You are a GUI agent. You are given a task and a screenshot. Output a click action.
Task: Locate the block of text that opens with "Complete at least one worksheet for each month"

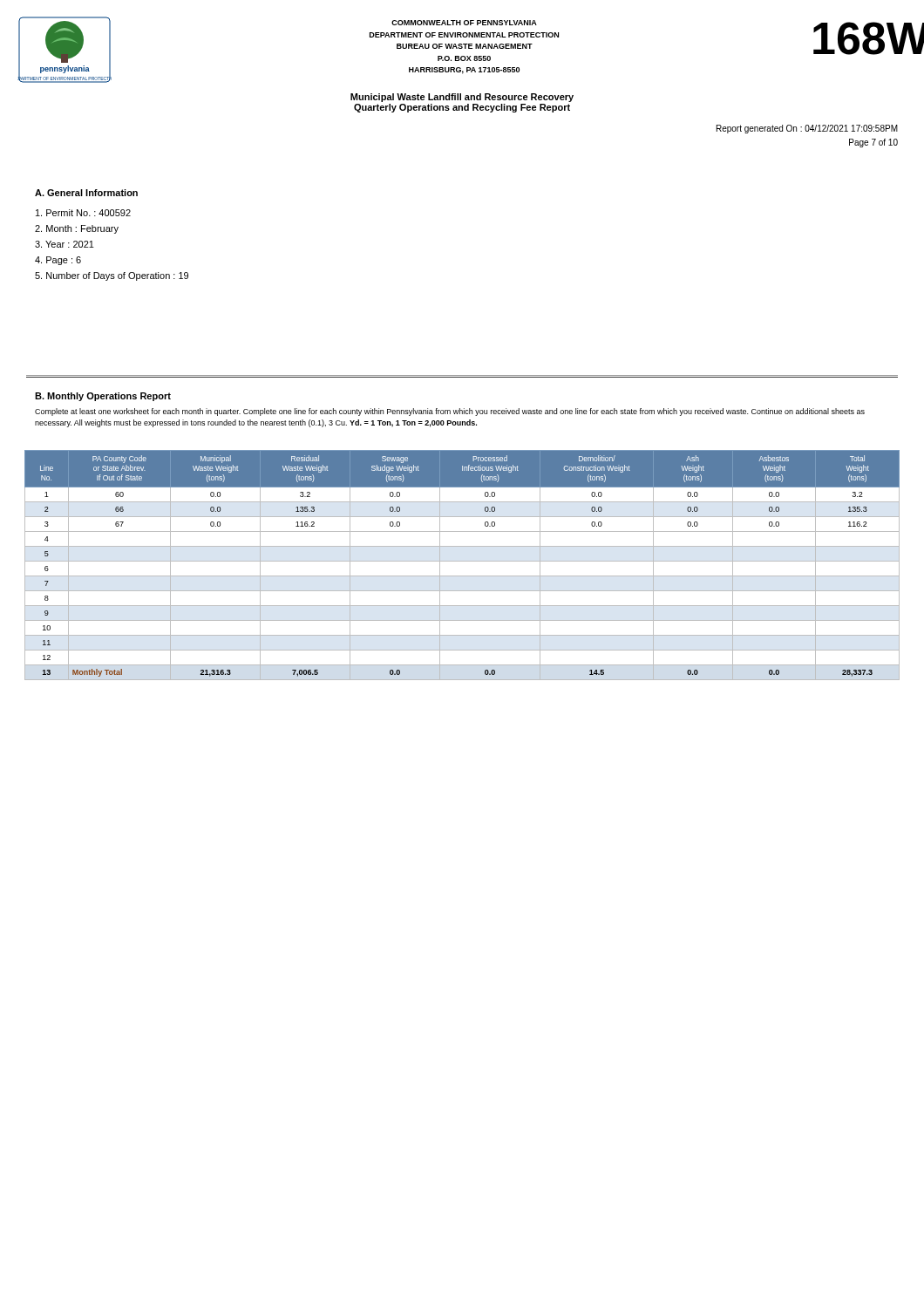click(450, 417)
